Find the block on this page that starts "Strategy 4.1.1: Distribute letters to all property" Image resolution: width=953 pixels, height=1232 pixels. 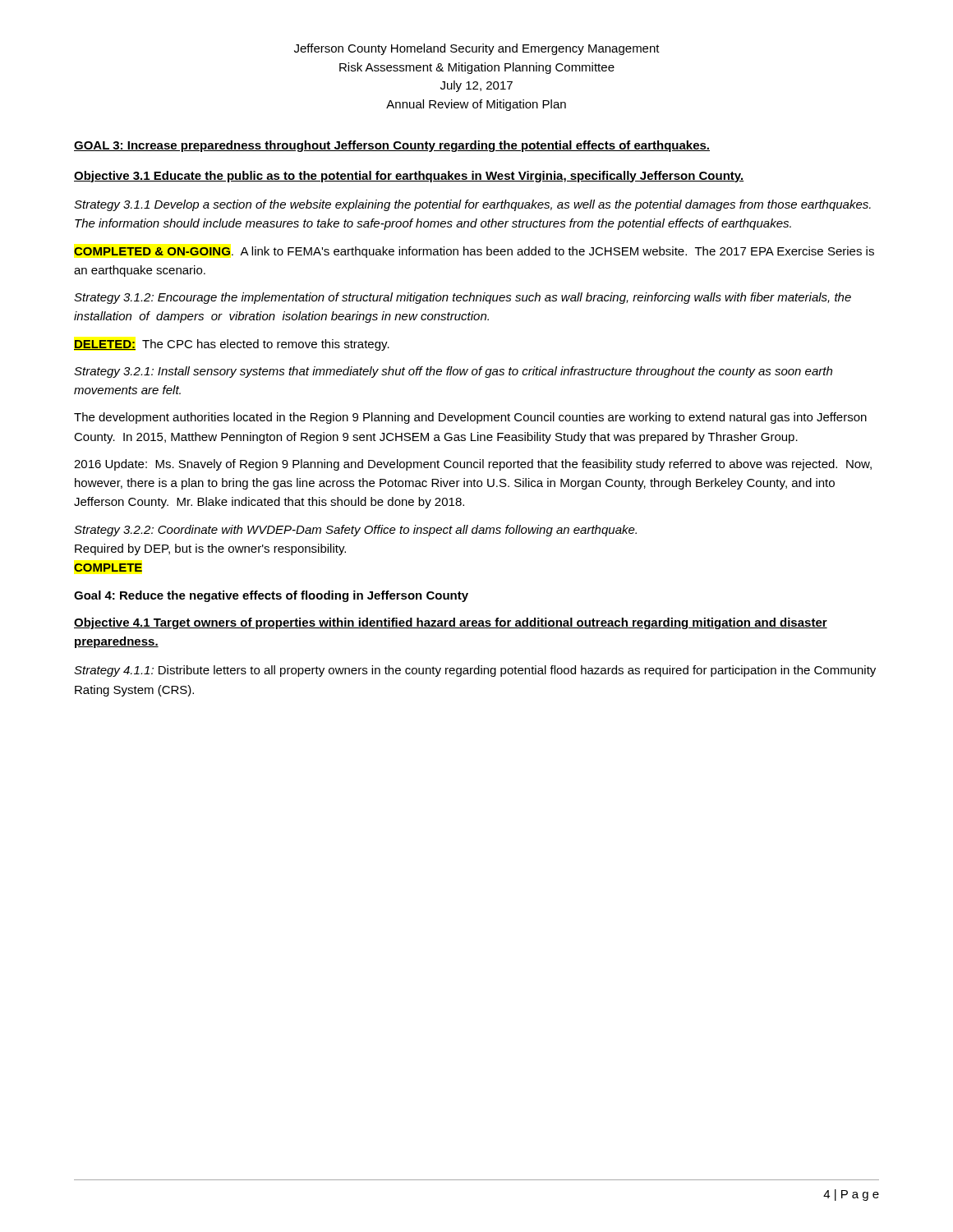[475, 680]
